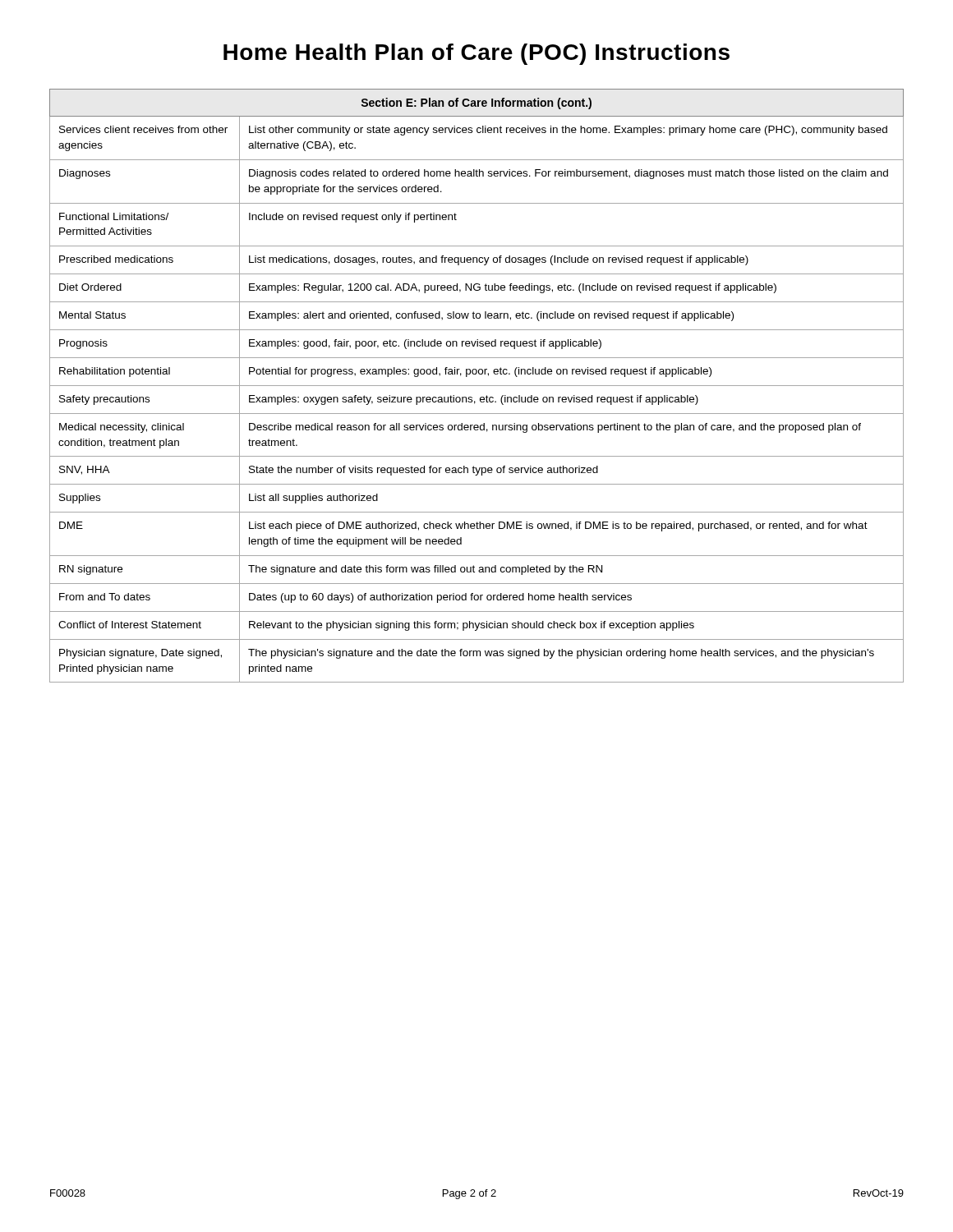This screenshot has width=953, height=1232.
Task: Click the table
Action: (476, 386)
